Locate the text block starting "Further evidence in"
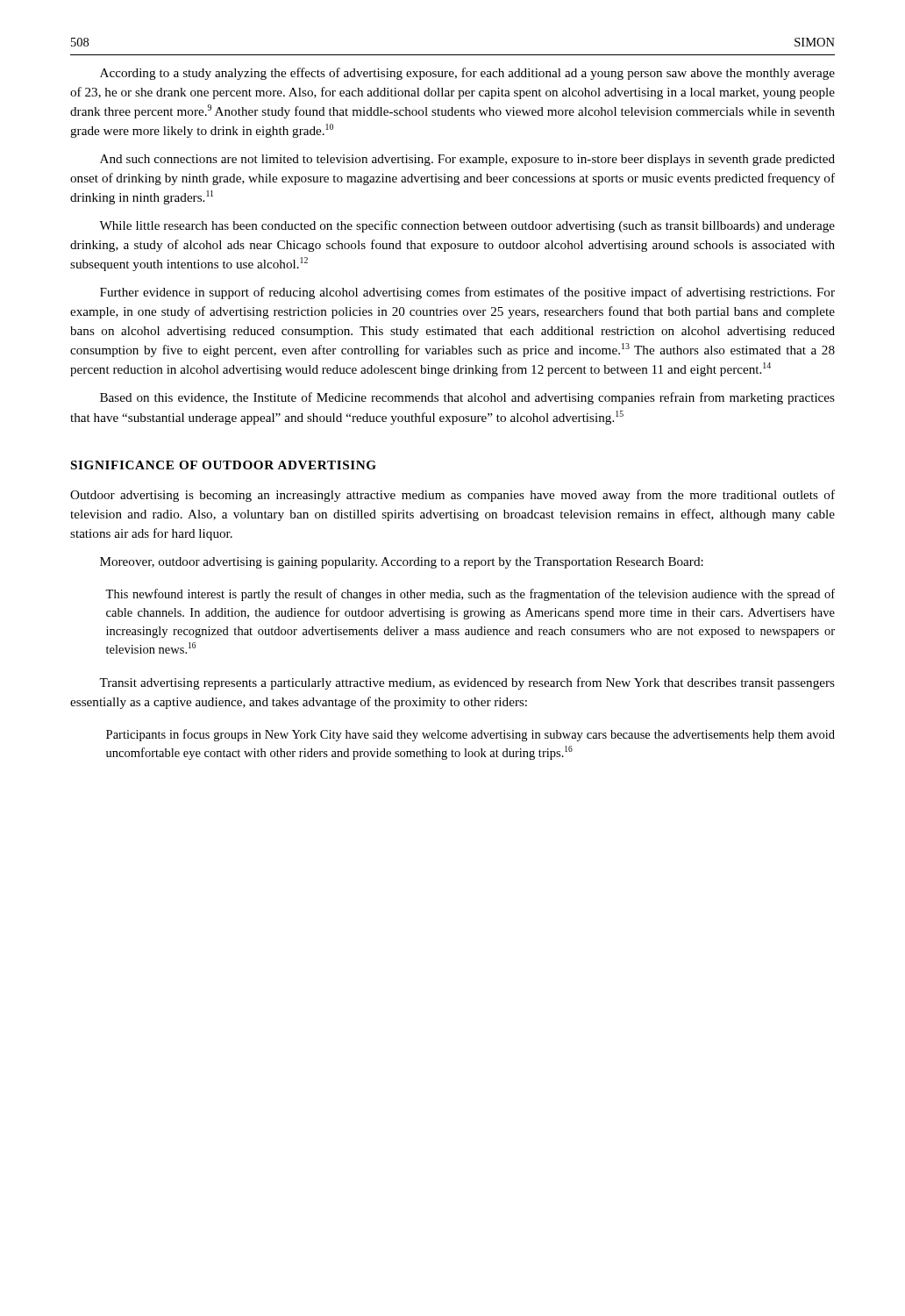Screen dimensions: 1316x905 452,331
